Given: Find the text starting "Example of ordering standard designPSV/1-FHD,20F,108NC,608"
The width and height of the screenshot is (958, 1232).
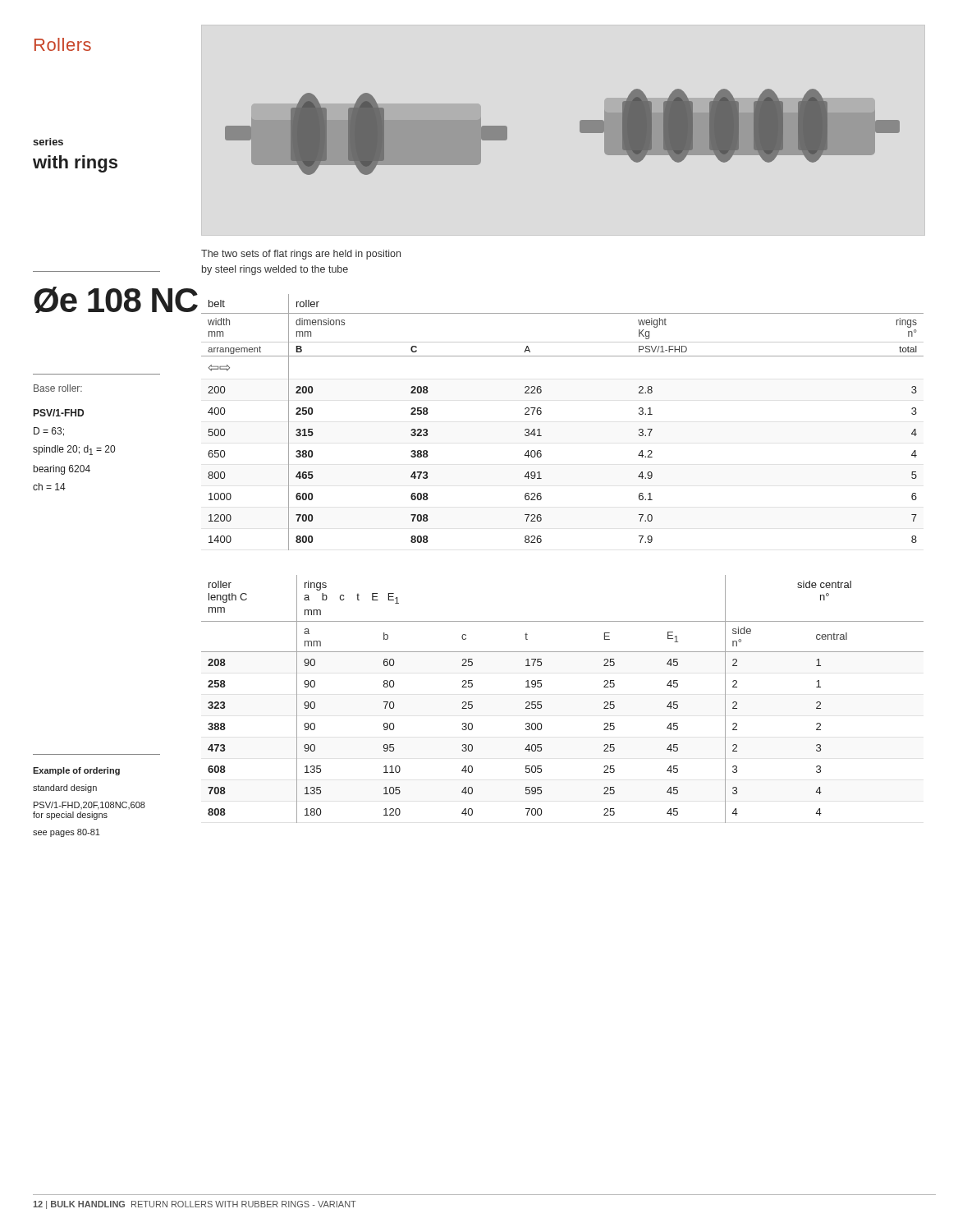Looking at the screenshot, I should coord(89,787).
